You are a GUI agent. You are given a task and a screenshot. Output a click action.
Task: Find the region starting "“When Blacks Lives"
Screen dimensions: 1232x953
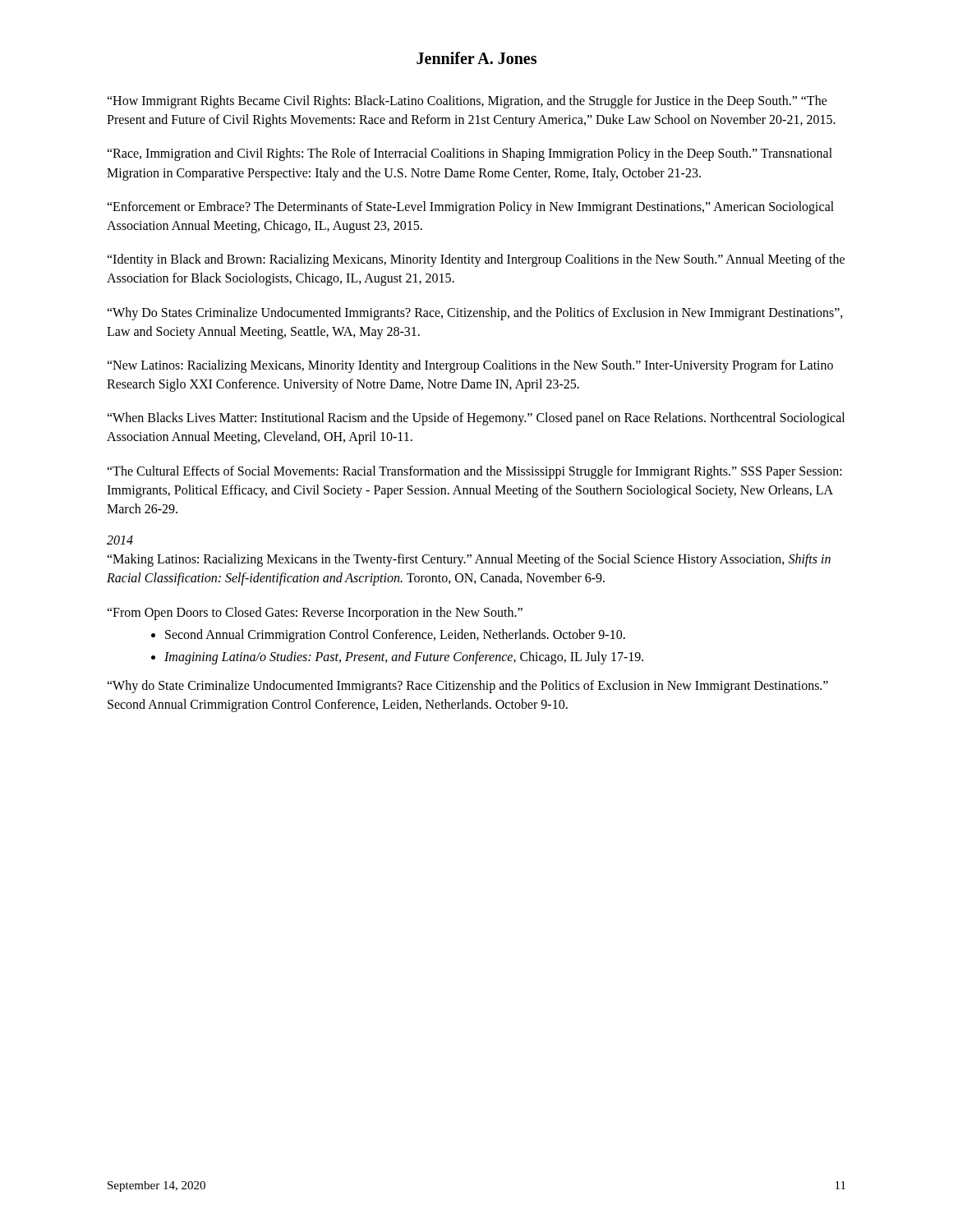[x=476, y=427]
